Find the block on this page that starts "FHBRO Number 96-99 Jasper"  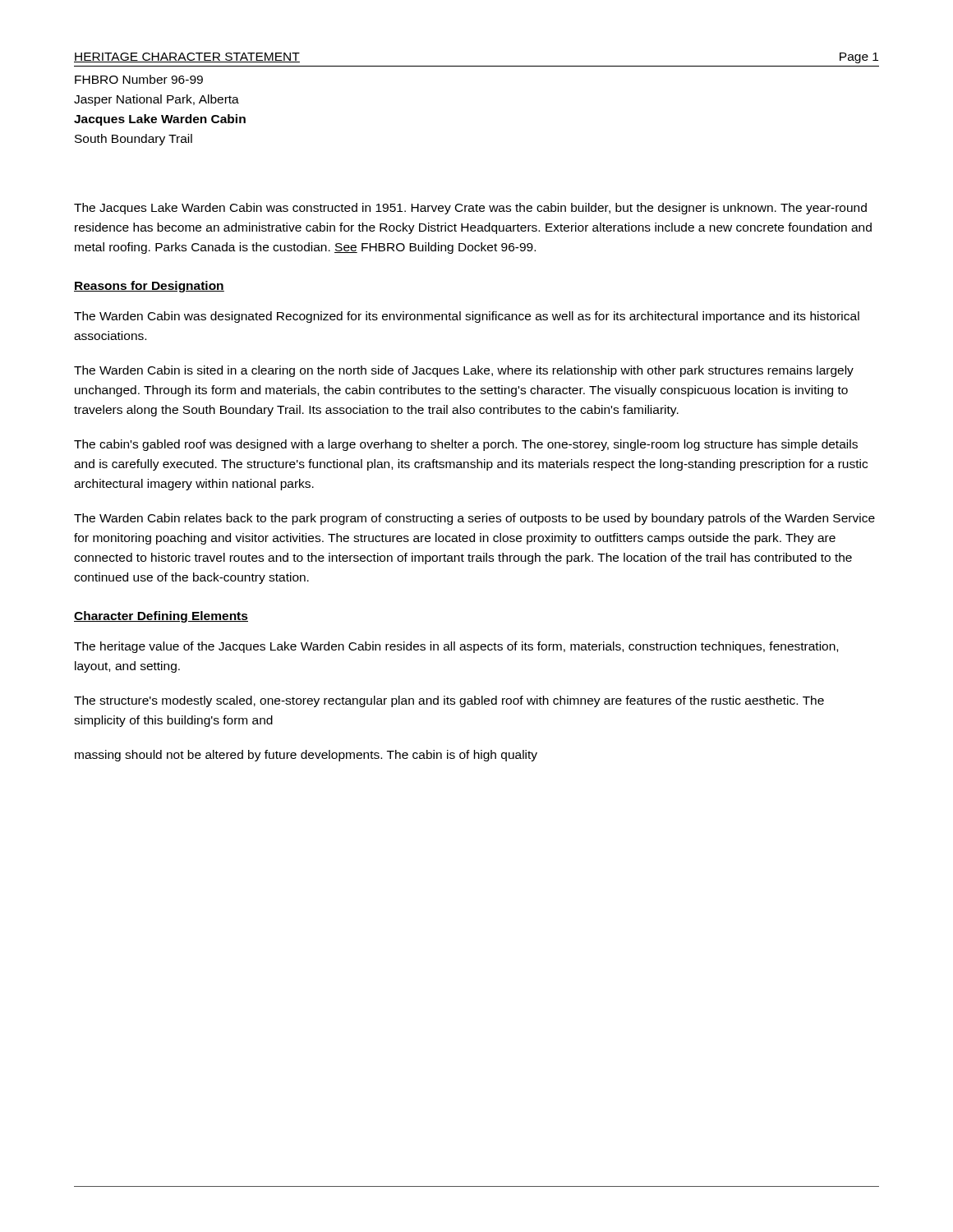[x=160, y=109]
